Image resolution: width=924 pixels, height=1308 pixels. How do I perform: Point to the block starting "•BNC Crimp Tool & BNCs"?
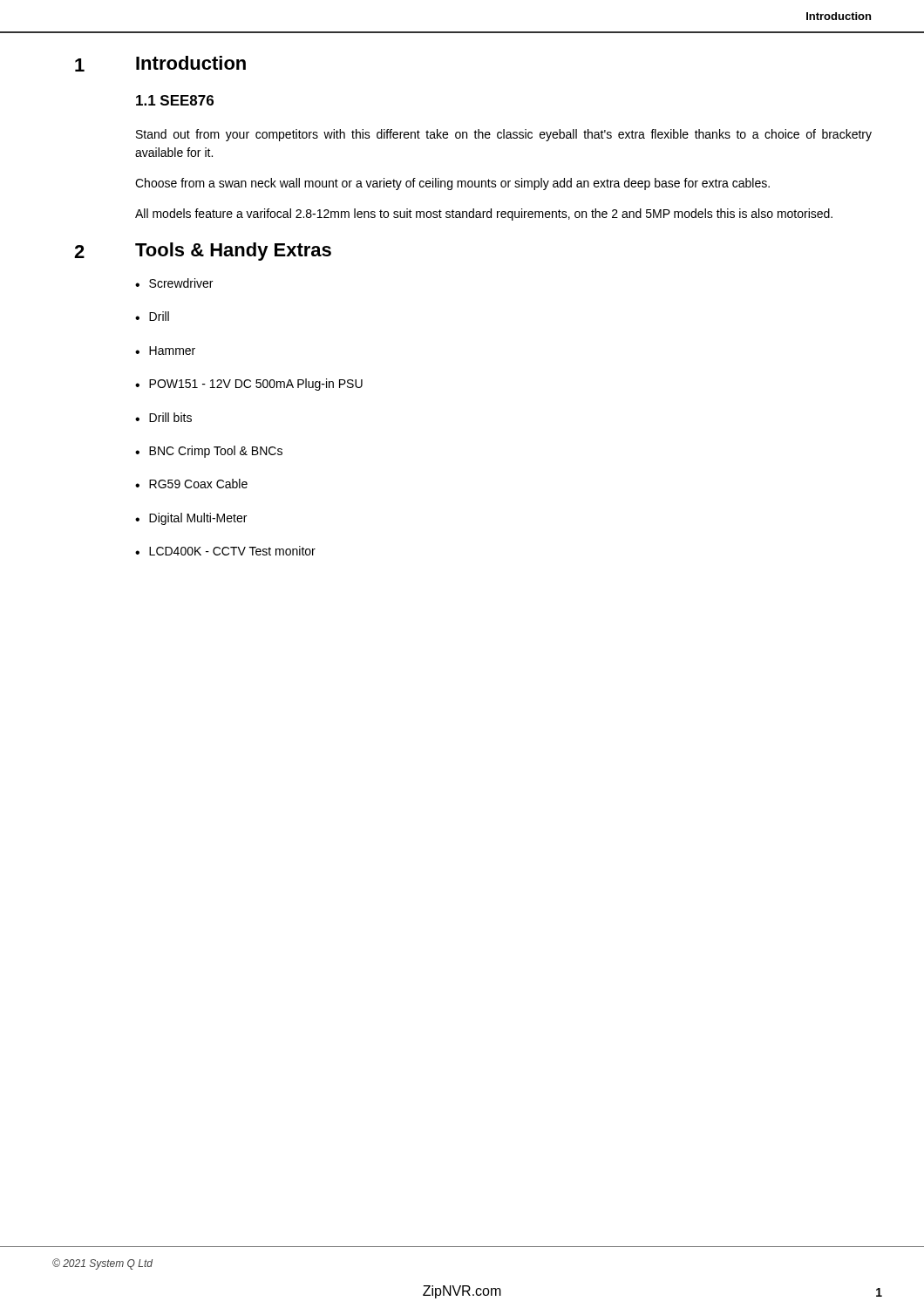click(209, 453)
